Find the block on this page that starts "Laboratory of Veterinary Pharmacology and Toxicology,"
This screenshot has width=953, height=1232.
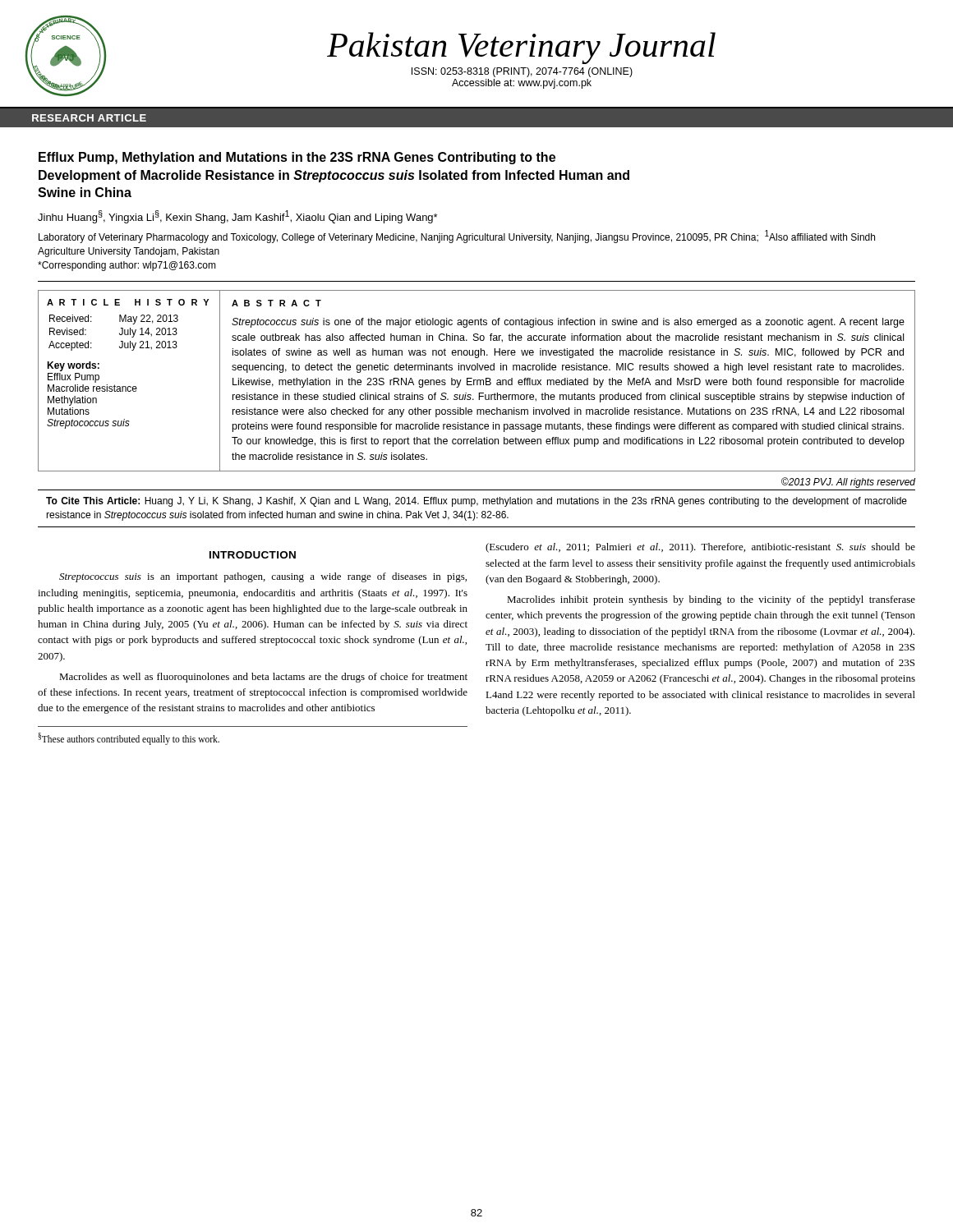click(457, 250)
